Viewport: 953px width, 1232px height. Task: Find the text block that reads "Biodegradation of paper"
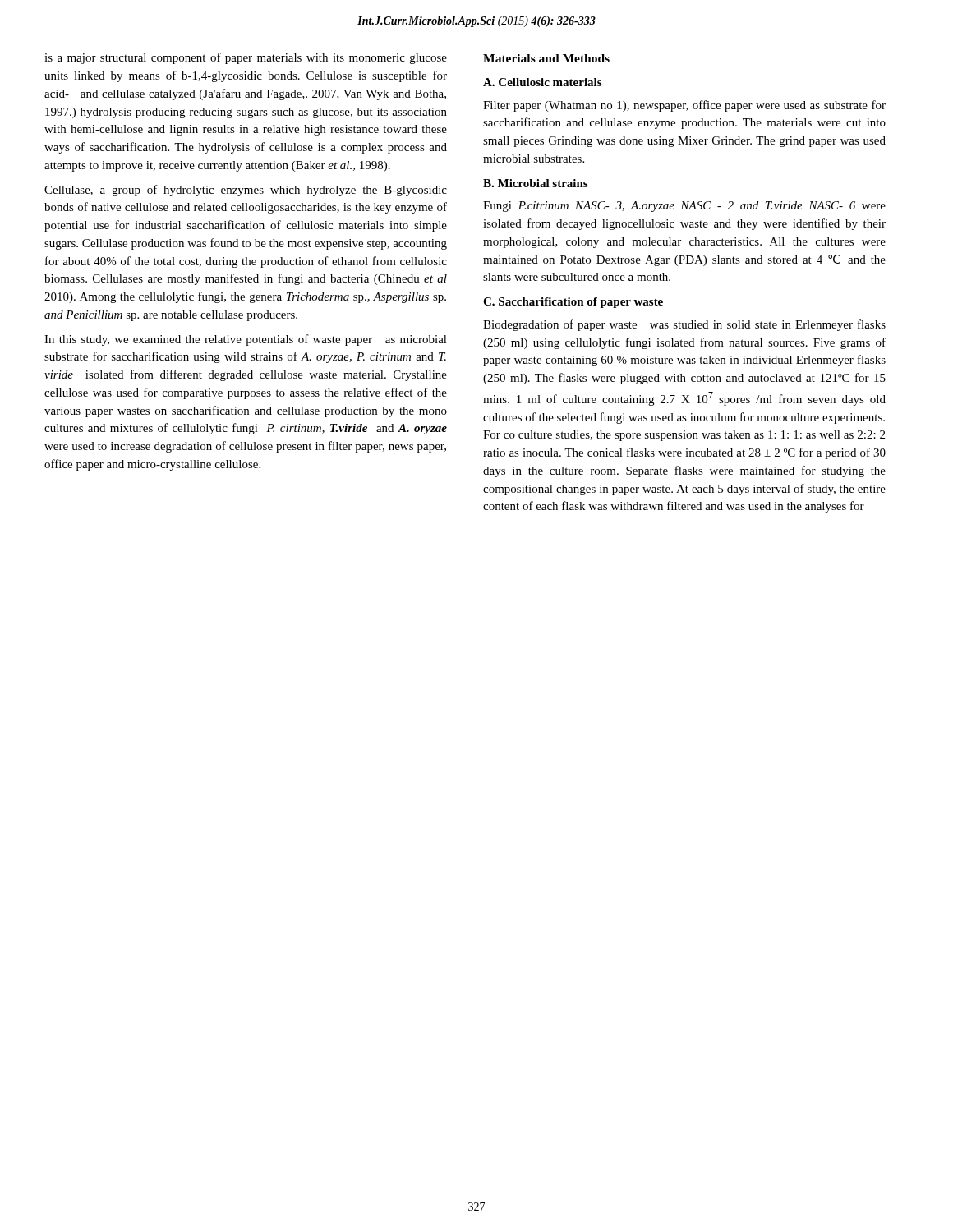tap(684, 416)
